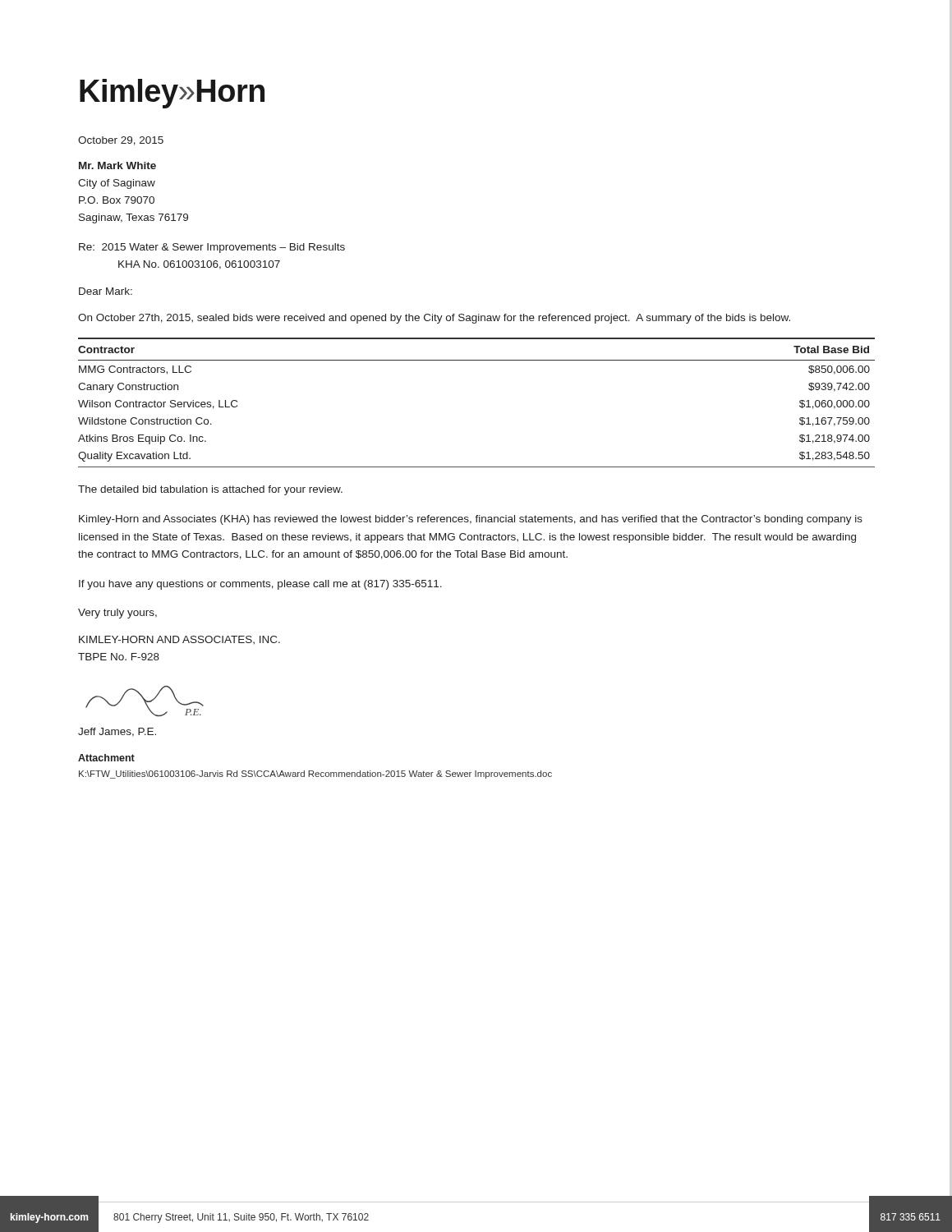Find the text block with the text "If you have any"
Image resolution: width=952 pixels, height=1232 pixels.
[x=260, y=583]
